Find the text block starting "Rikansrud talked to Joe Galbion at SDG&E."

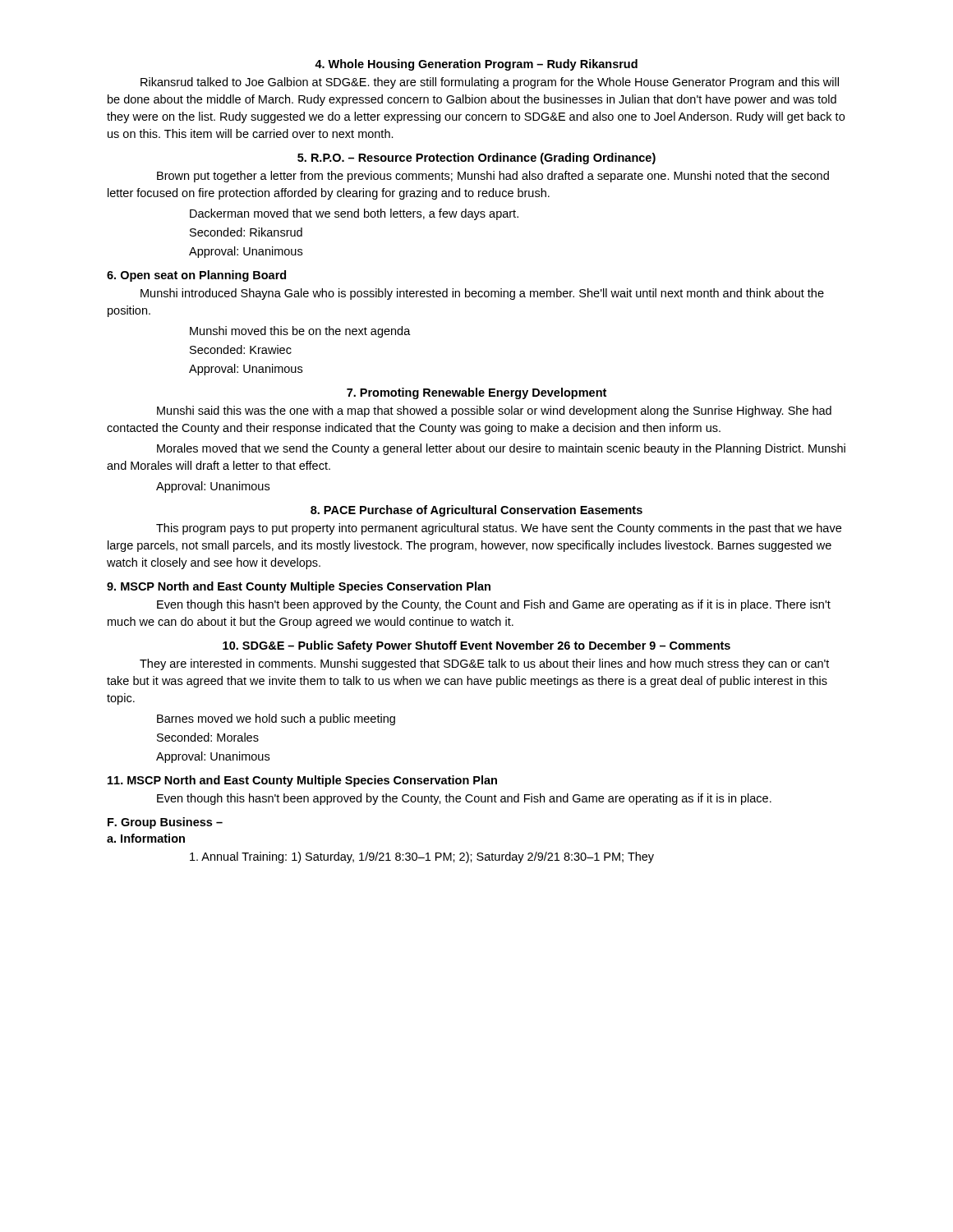coord(476,108)
